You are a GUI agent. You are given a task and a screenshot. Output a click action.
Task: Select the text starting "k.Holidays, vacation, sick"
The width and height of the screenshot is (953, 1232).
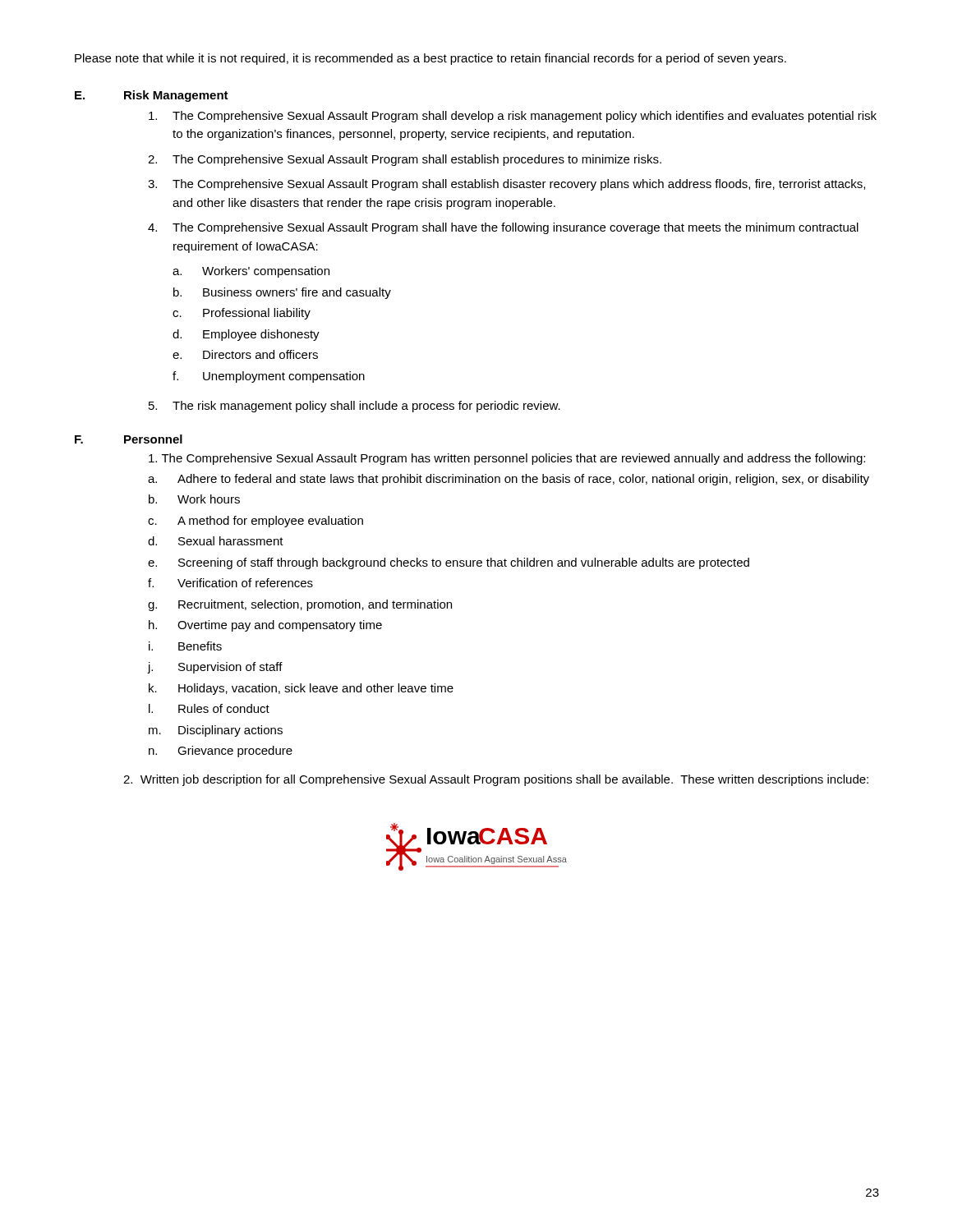(x=301, y=689)
